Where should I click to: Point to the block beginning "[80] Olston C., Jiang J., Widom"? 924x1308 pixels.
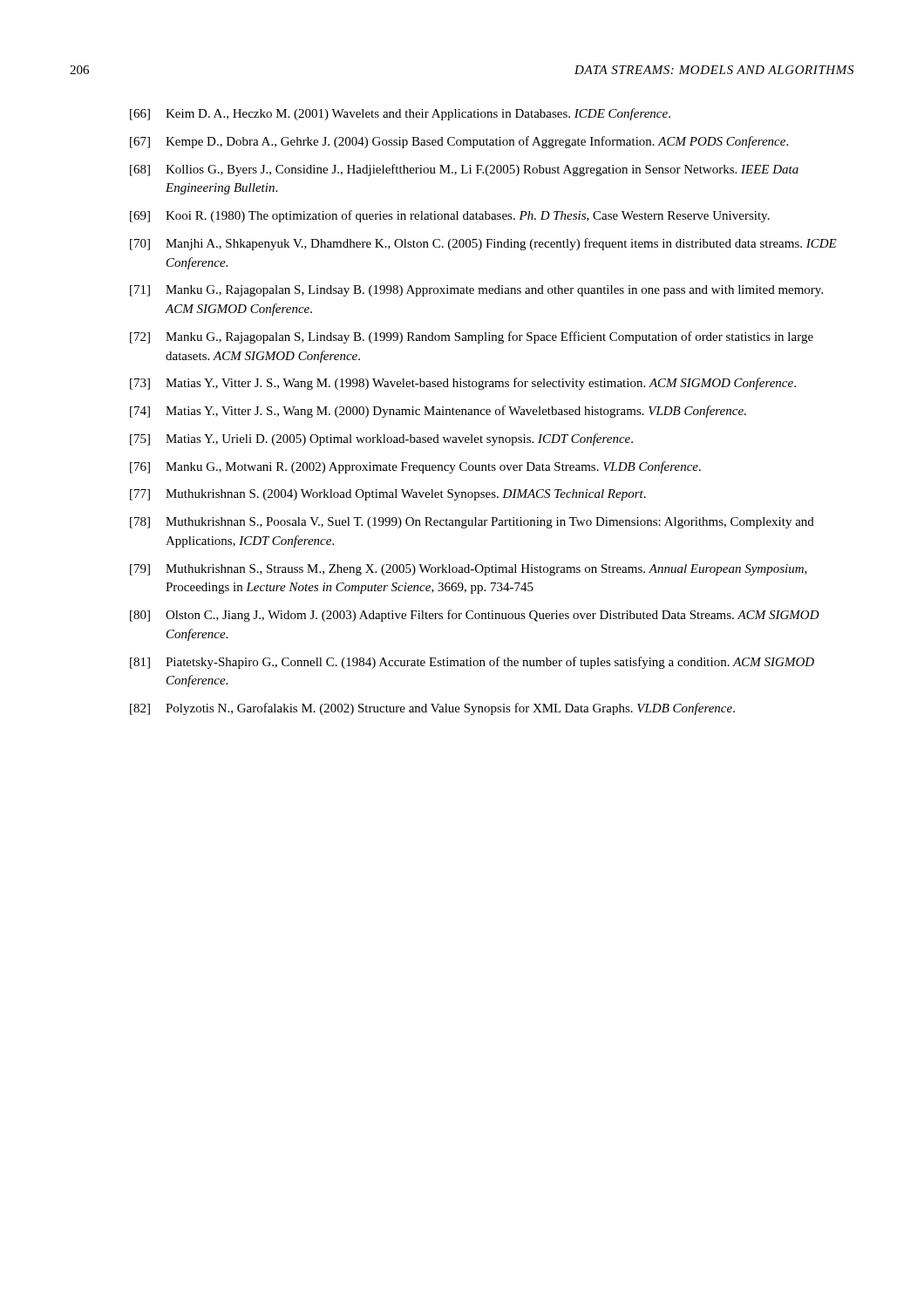point(483,625)
